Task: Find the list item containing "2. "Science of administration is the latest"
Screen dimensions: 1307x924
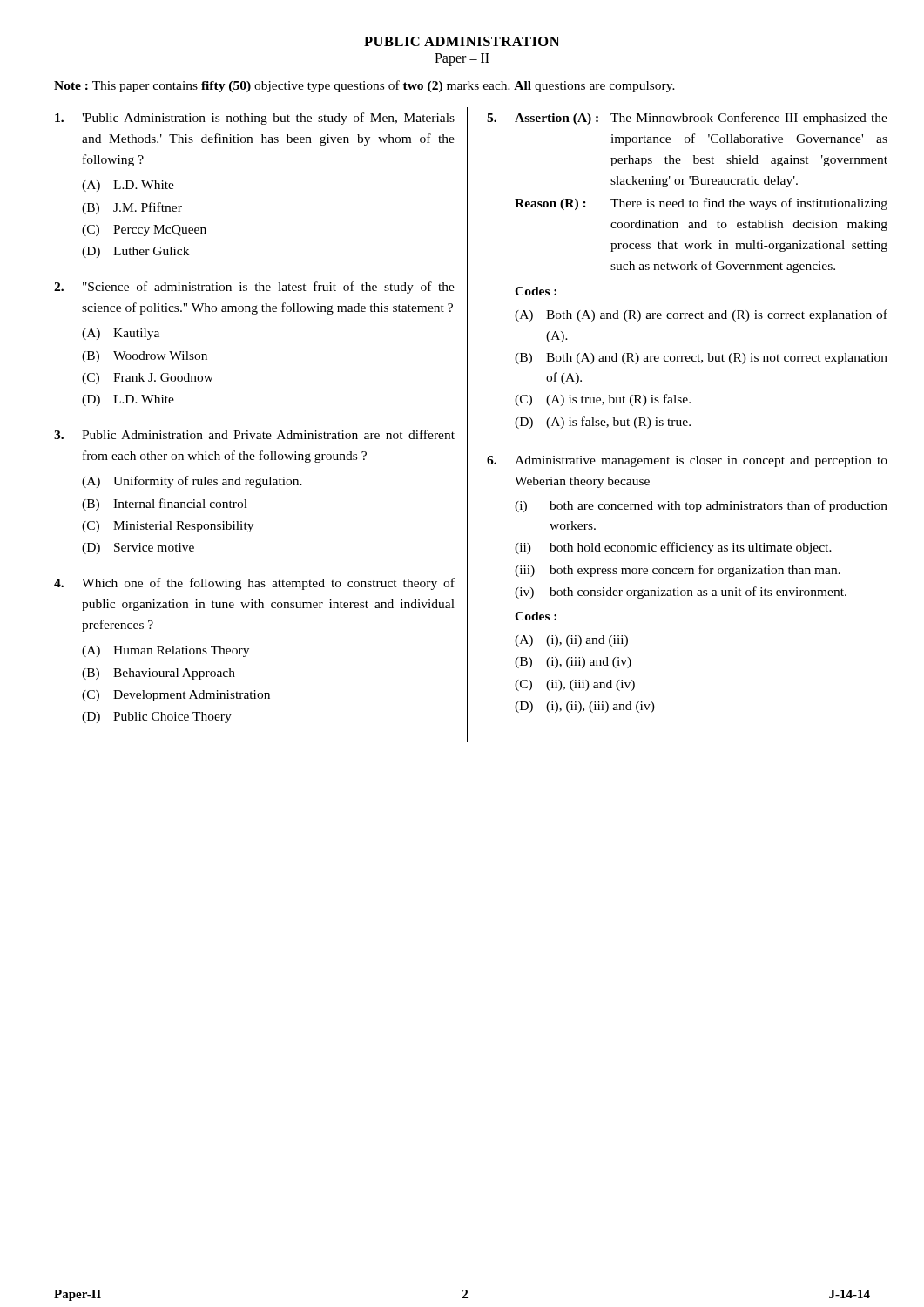Action: [254, 288]
